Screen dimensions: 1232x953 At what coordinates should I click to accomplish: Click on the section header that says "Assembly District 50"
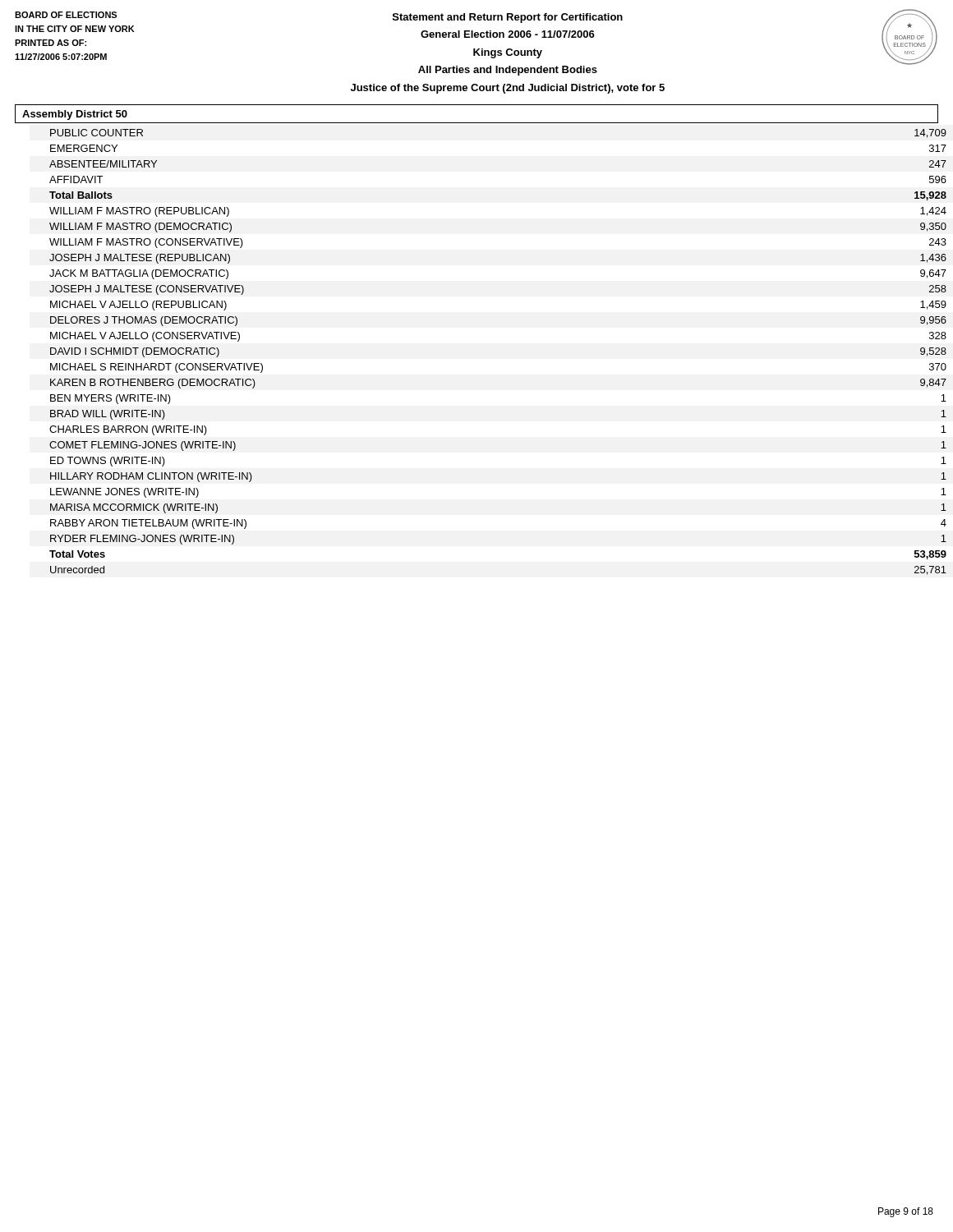[75, 114]
